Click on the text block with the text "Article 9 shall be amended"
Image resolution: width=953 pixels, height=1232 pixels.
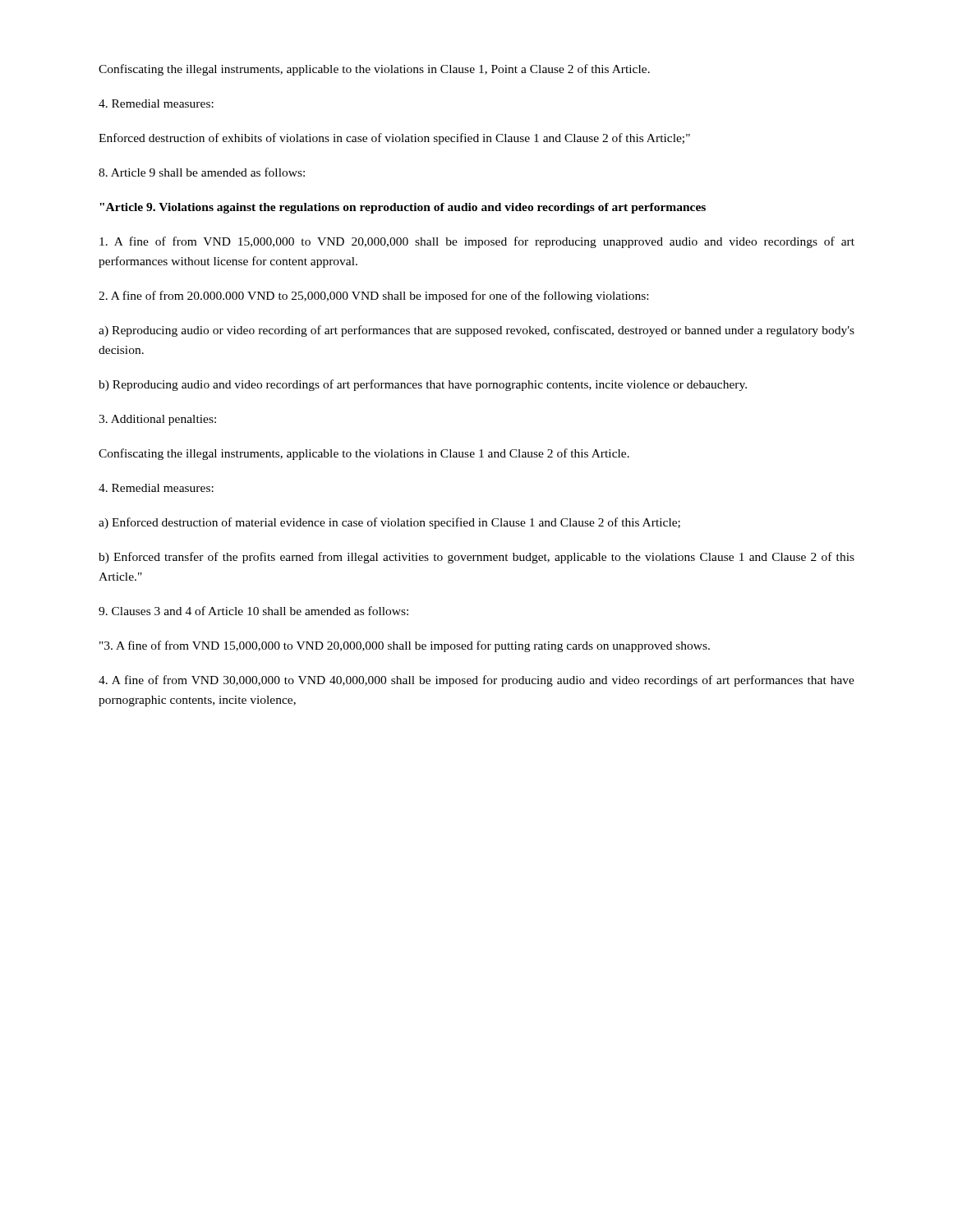coord(202,172)
